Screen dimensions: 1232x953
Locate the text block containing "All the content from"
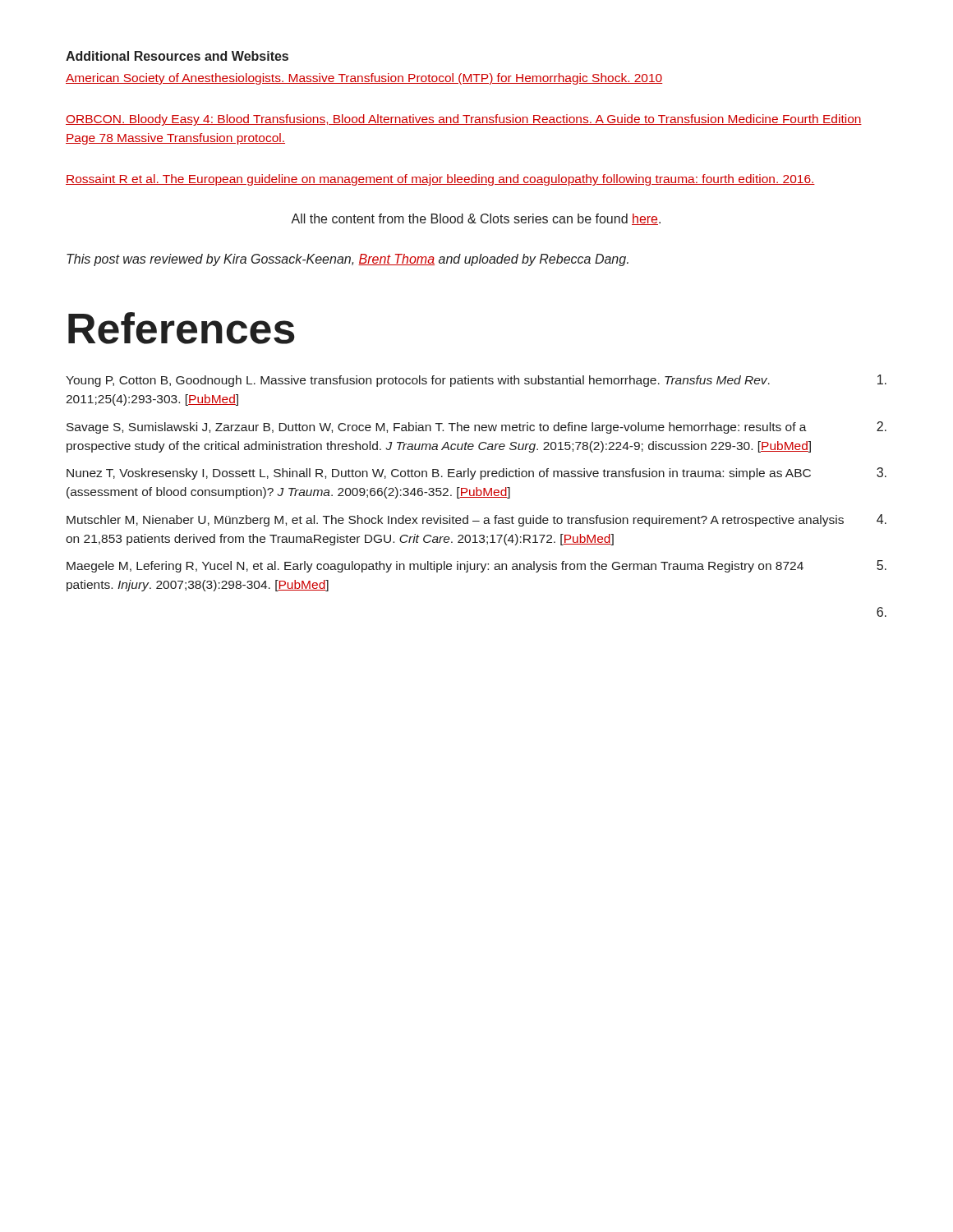click(x=476, y=219)
